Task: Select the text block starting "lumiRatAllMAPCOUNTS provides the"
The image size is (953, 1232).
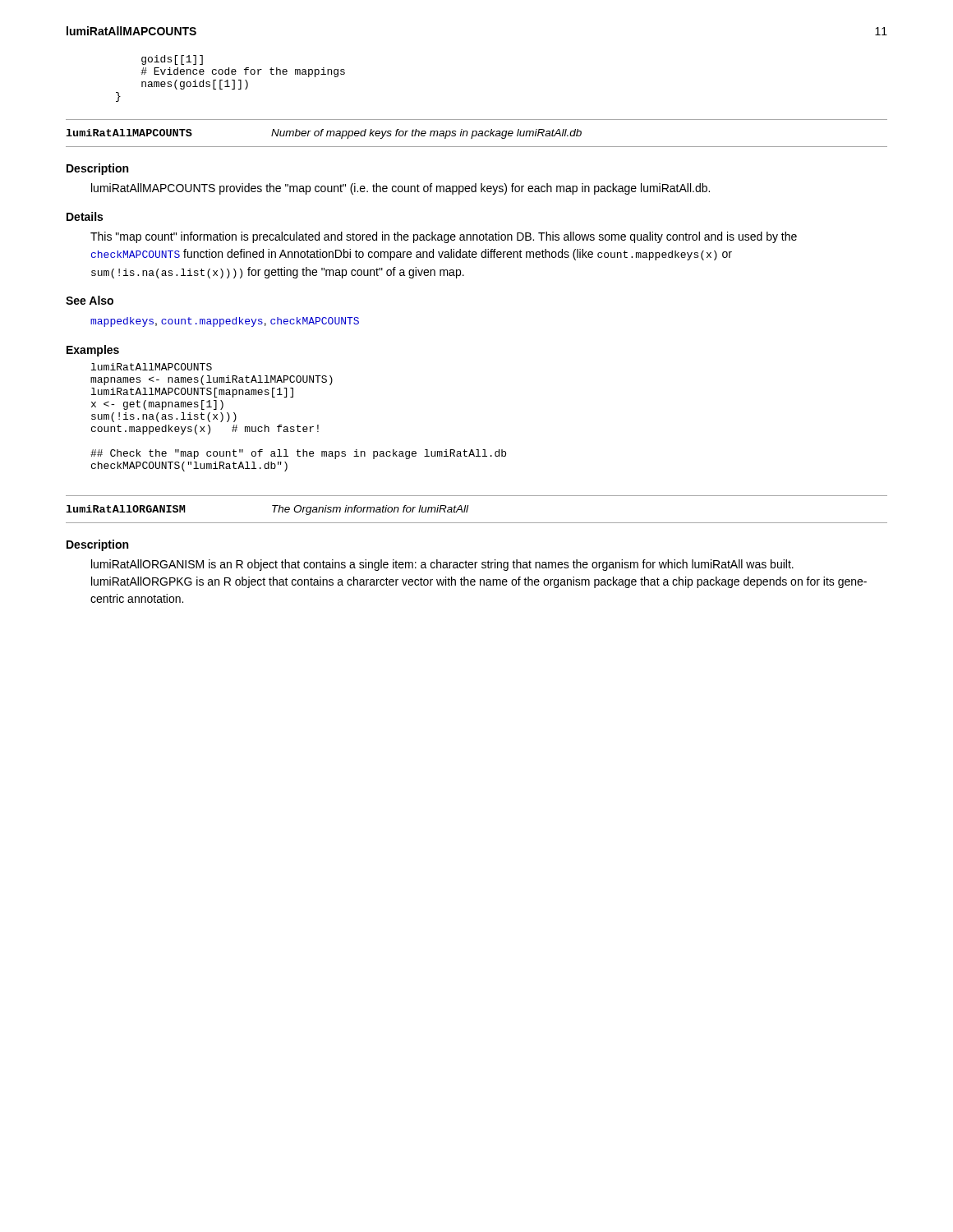Action: point(401,188)
